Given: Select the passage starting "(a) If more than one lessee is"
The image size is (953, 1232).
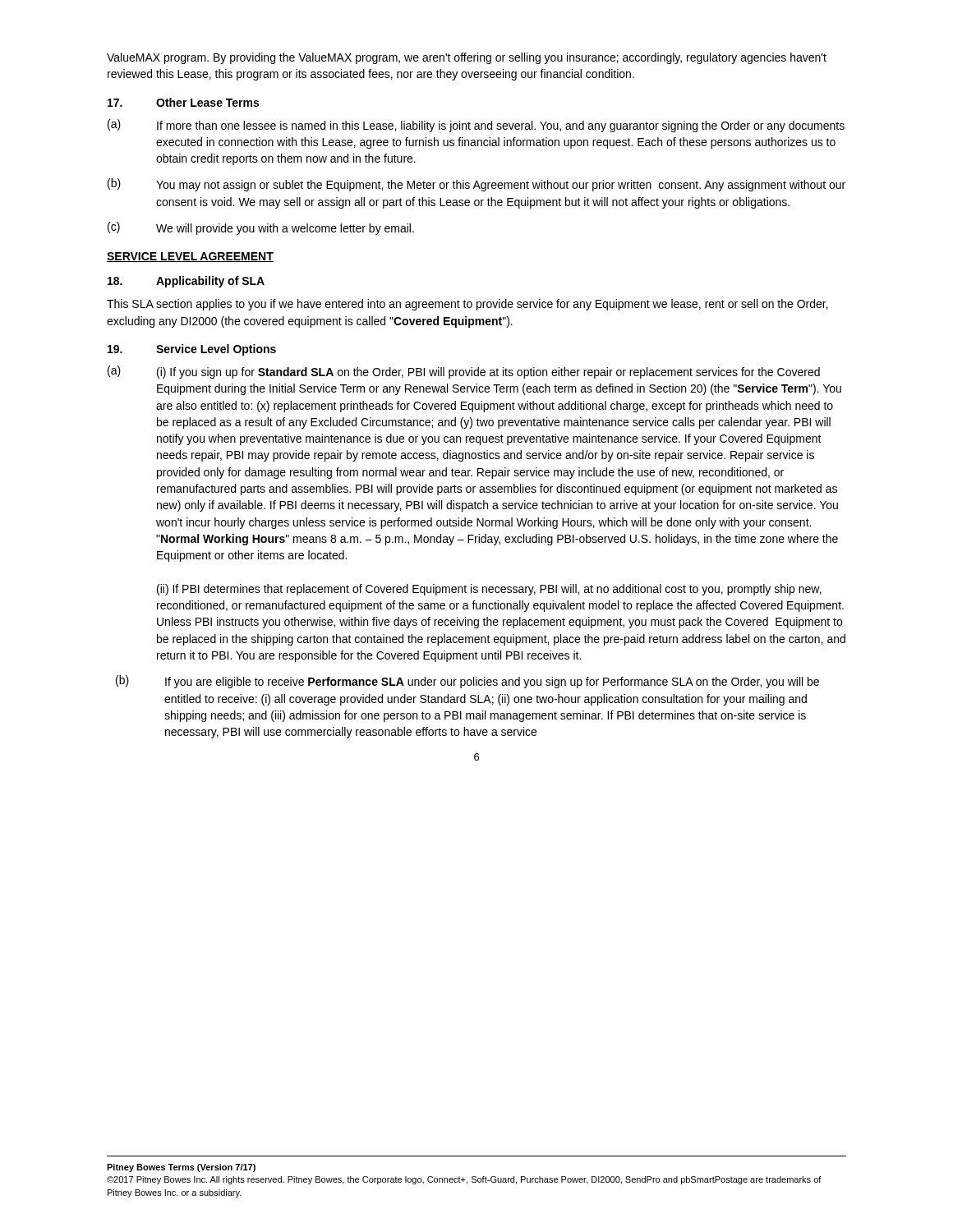Looking at the screenshot, I should (x=476, y=142).
